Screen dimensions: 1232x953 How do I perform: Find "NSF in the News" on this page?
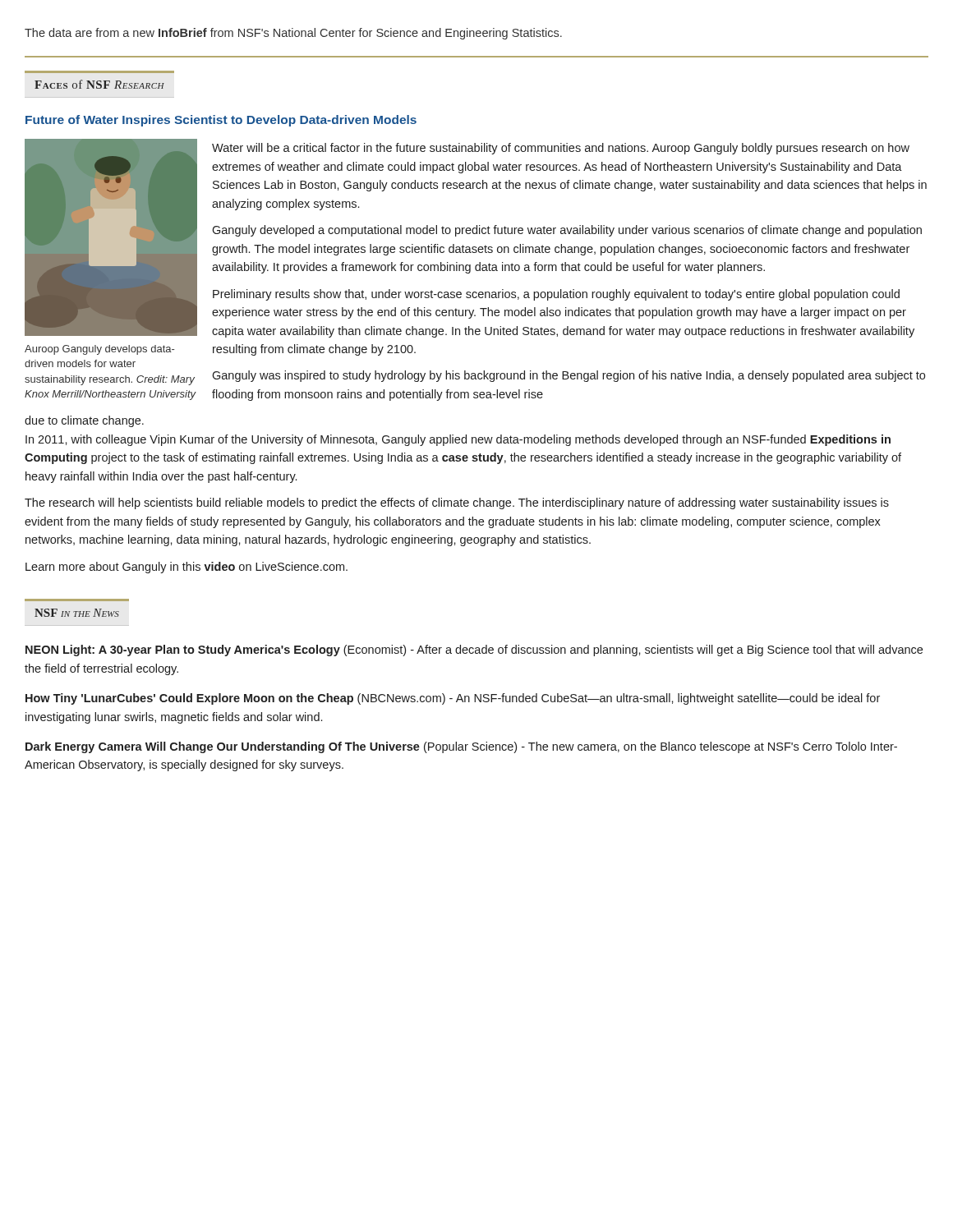[x=77, y=613]
